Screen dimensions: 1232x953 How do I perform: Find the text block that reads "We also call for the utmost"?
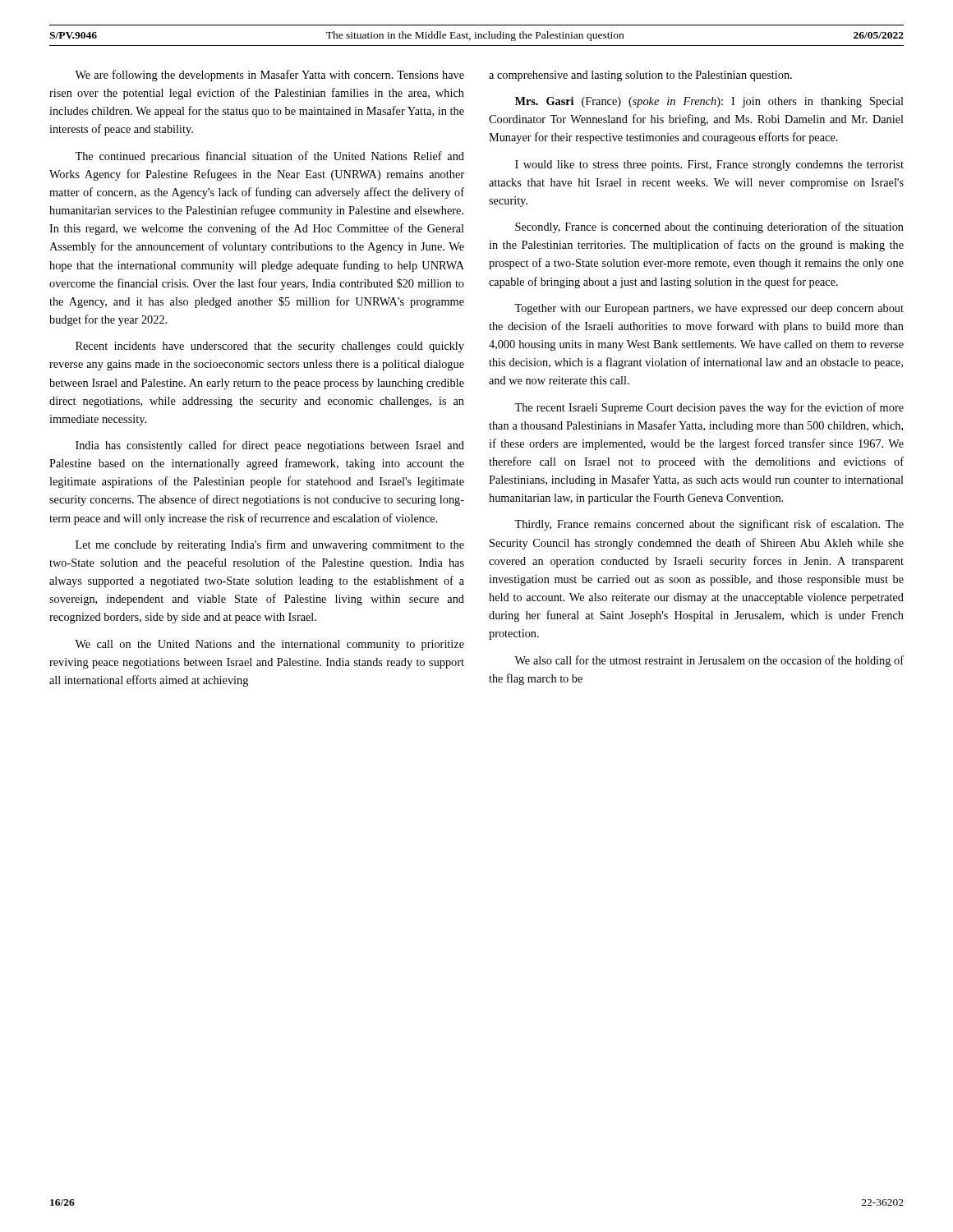click(x=696, y=669)
